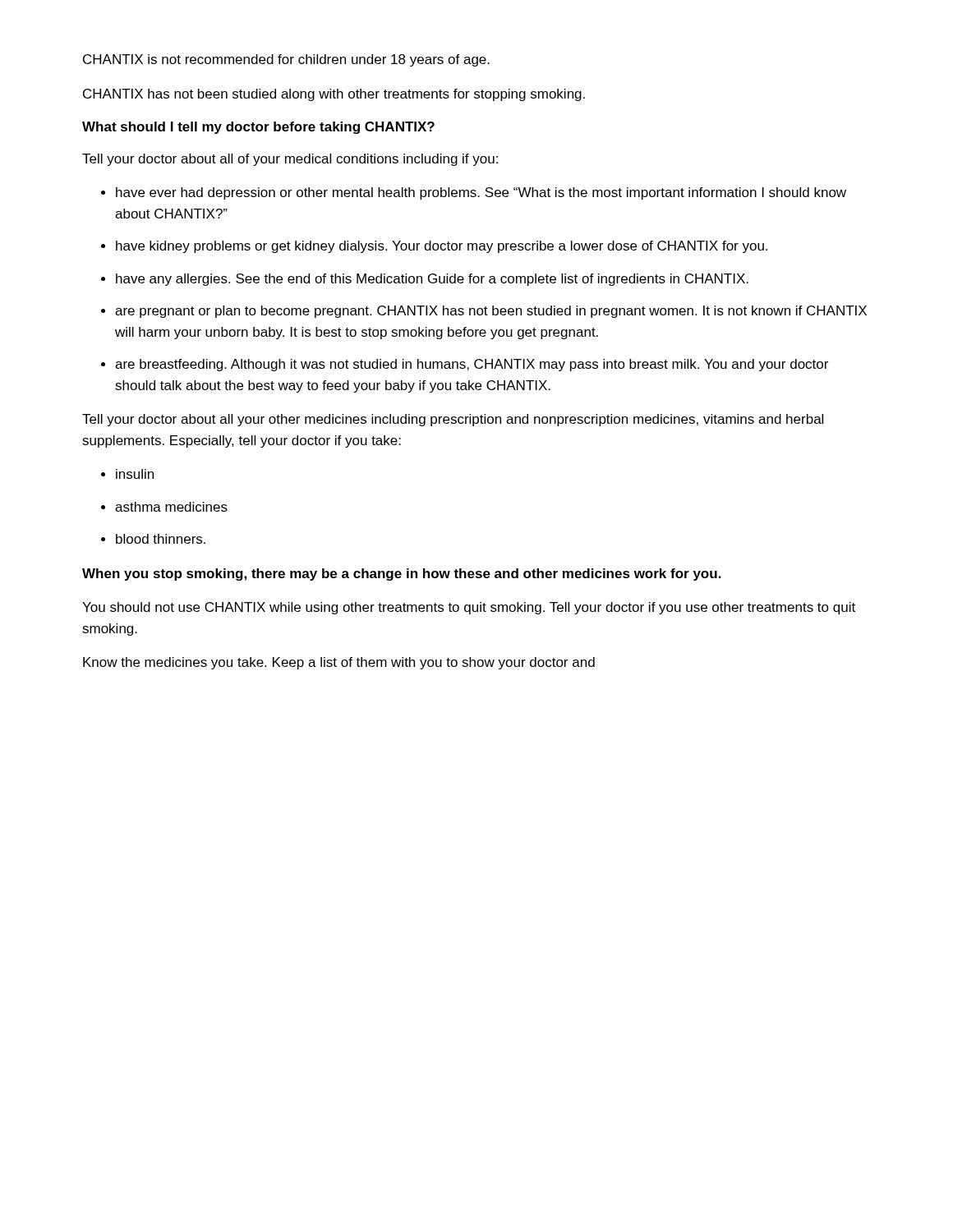Image resolution: width=953 pixels, height=1232 pixels.
Task: Click on the text starting "You should not"
Action: (x=469, y=618)
